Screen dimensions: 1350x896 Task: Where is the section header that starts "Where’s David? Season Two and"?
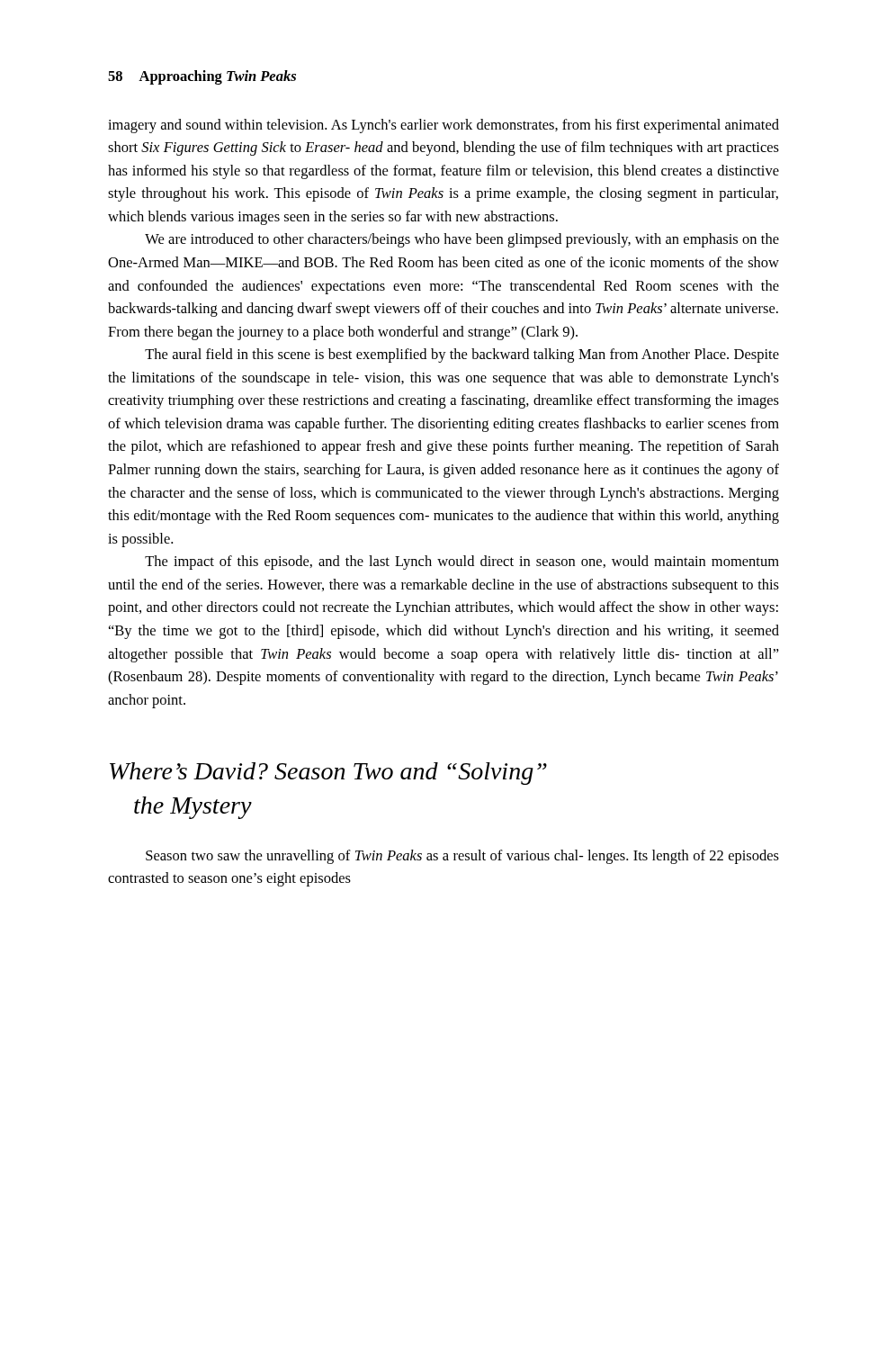pyautogui.click(x=444, y=788)
